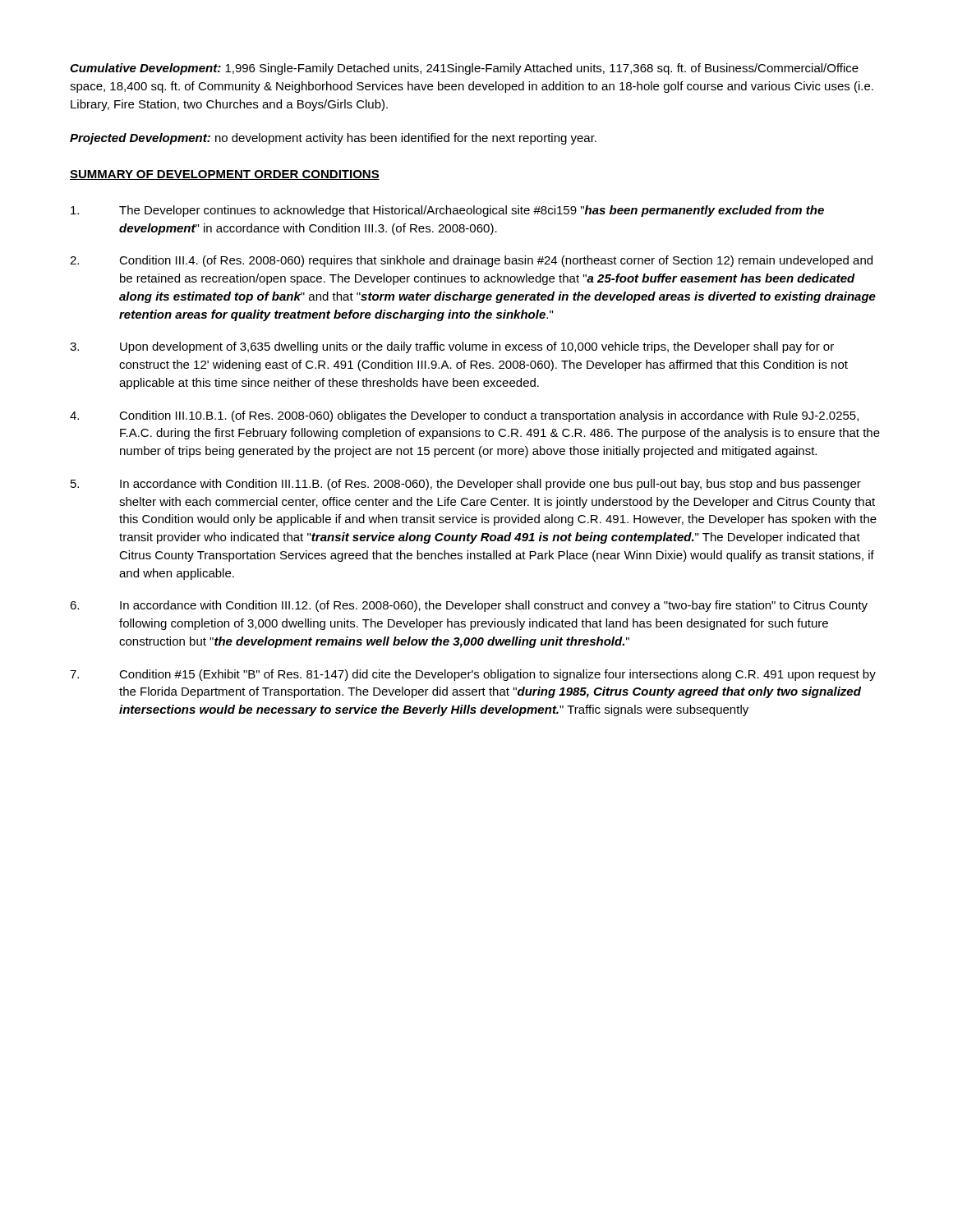Click on the element starting "The Developer continues to acknowledge that Historical/Archaeological site"
The image size is (953, 1232).
(476, 219)
